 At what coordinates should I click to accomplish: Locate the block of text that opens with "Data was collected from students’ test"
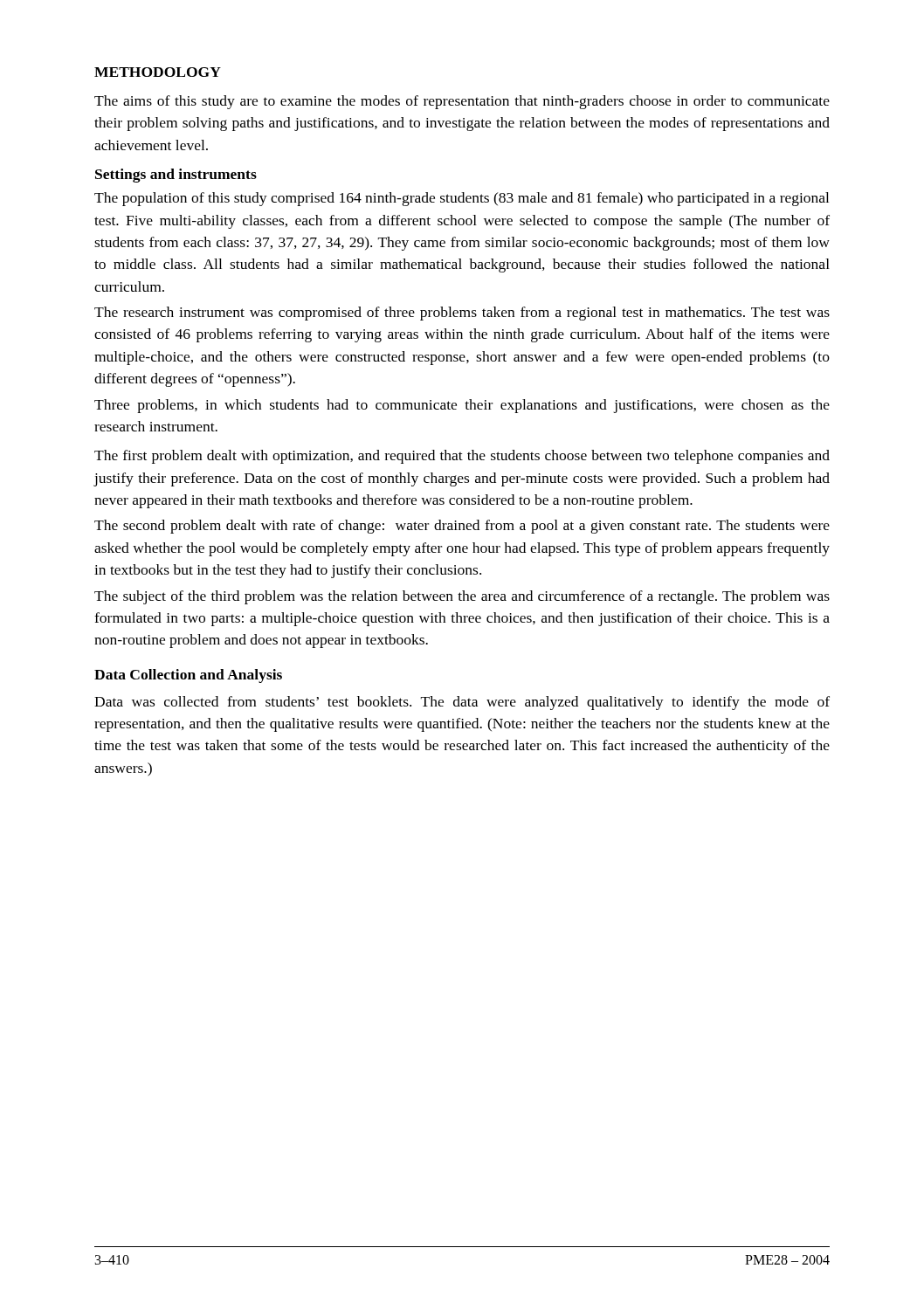[x=462, y=734]
